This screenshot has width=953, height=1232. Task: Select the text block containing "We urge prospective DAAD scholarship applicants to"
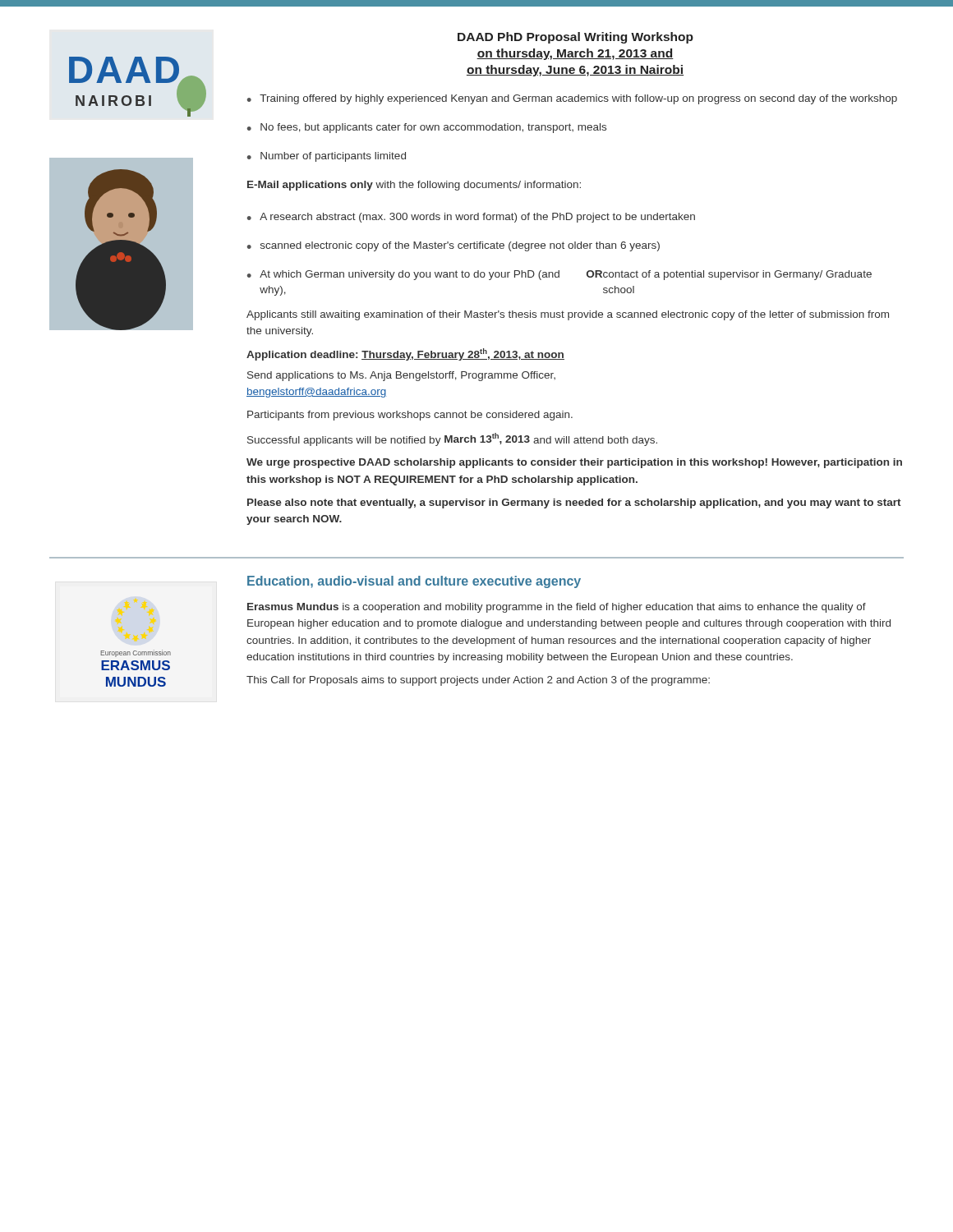(x=575, y=471)
